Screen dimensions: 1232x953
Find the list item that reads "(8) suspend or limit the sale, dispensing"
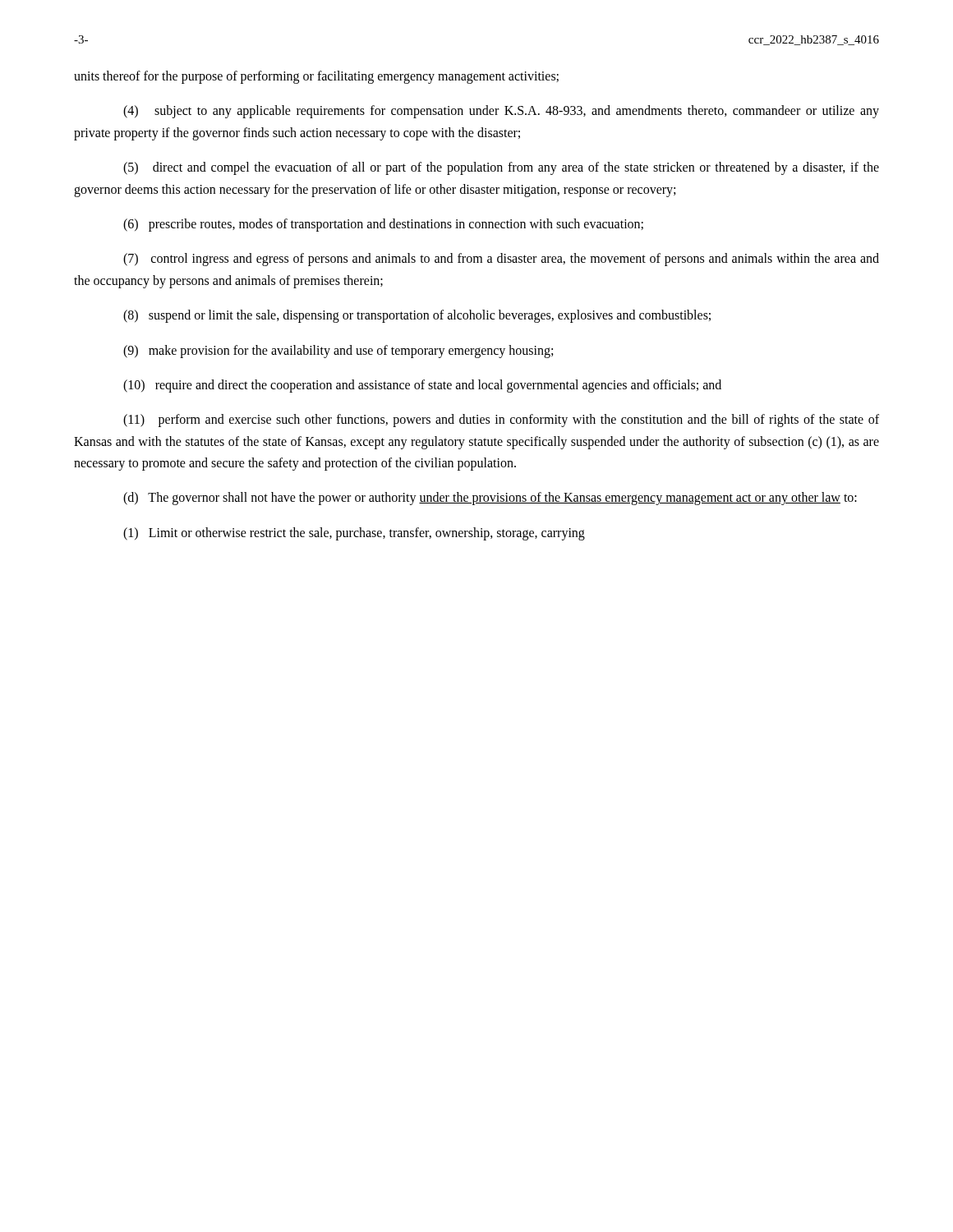[x=476, y=316]
